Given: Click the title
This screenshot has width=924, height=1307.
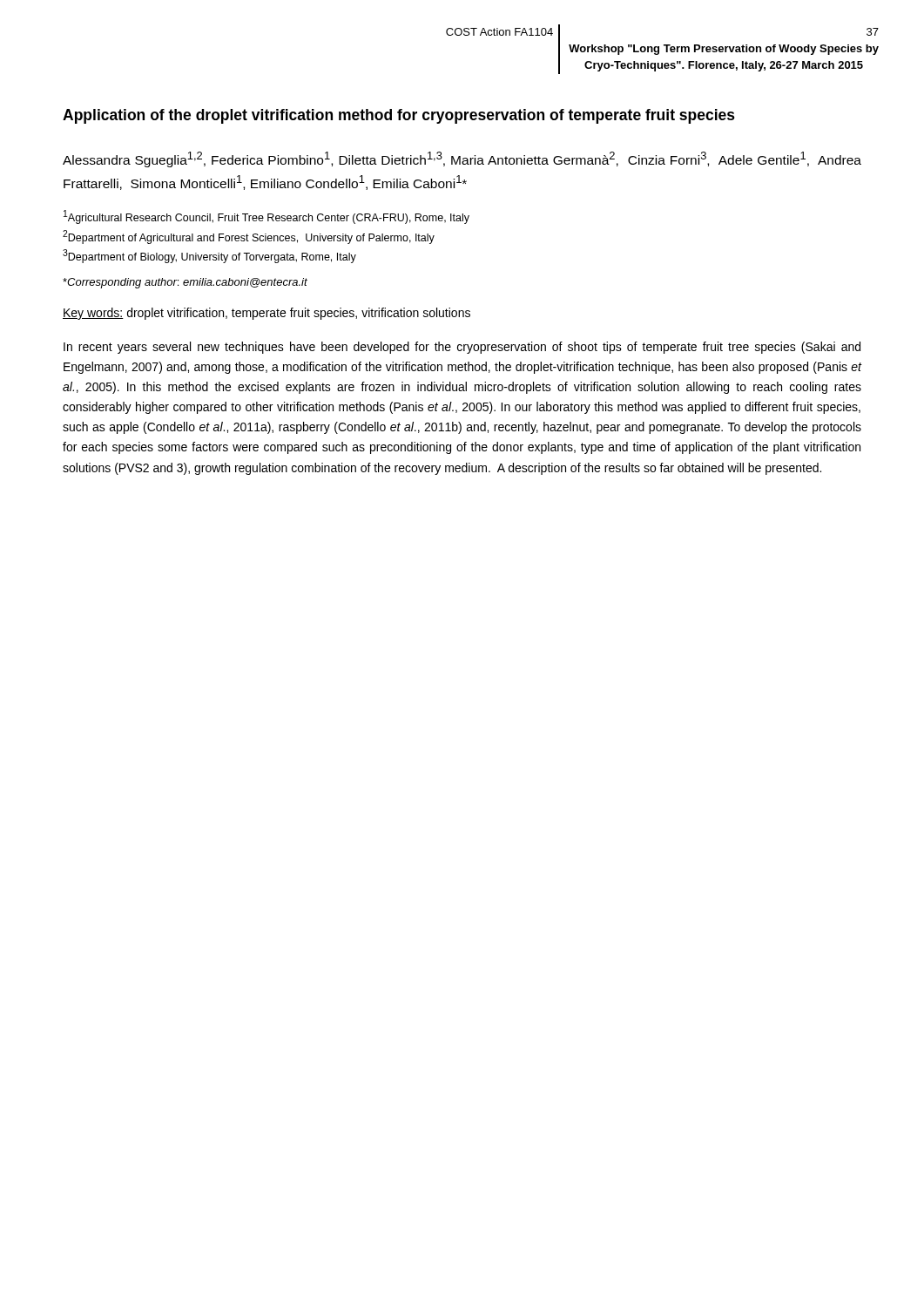Looking at the screenshot, I should tap(399, 115).
